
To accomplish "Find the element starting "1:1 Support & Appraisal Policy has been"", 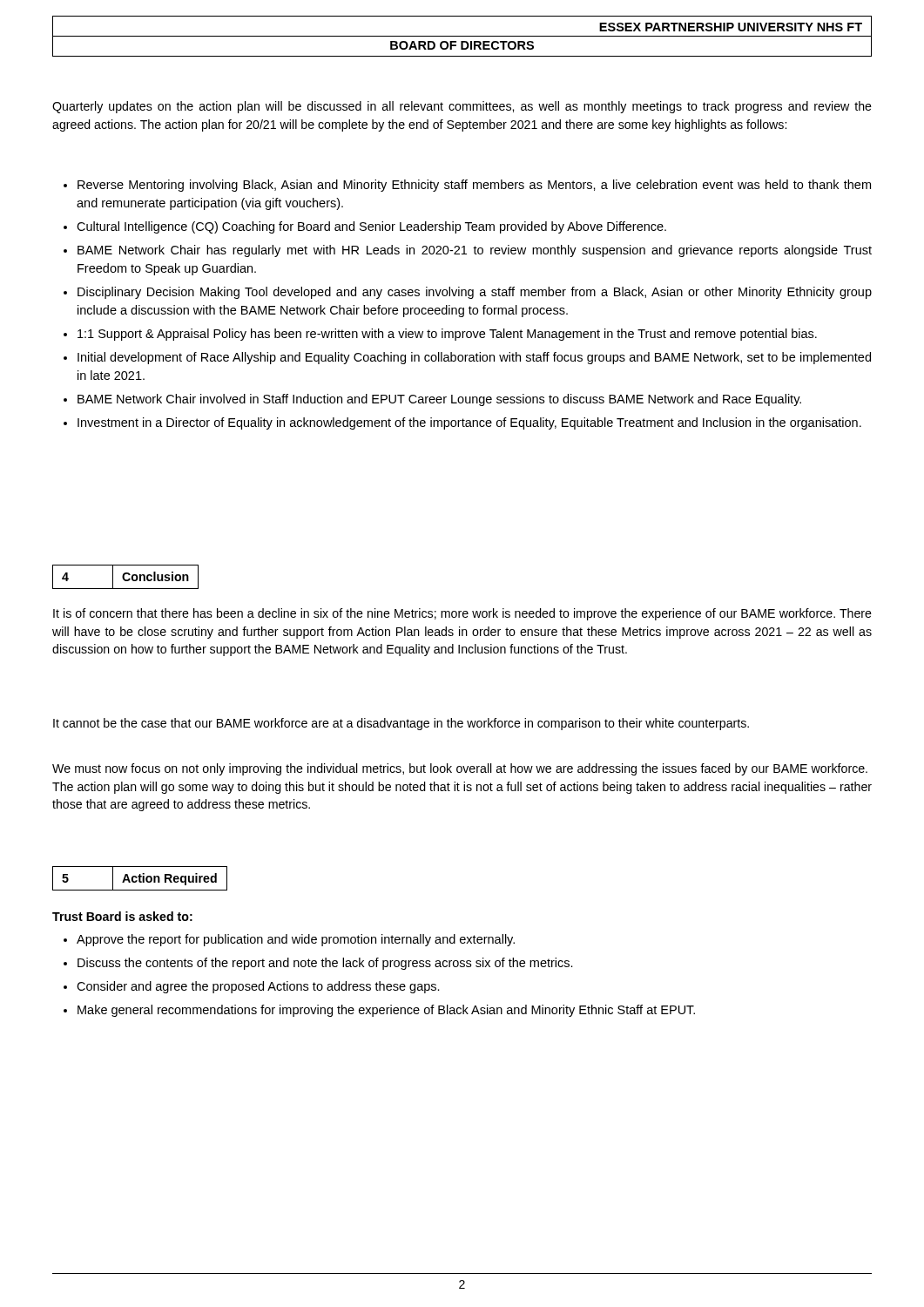I will click(447, 334).
